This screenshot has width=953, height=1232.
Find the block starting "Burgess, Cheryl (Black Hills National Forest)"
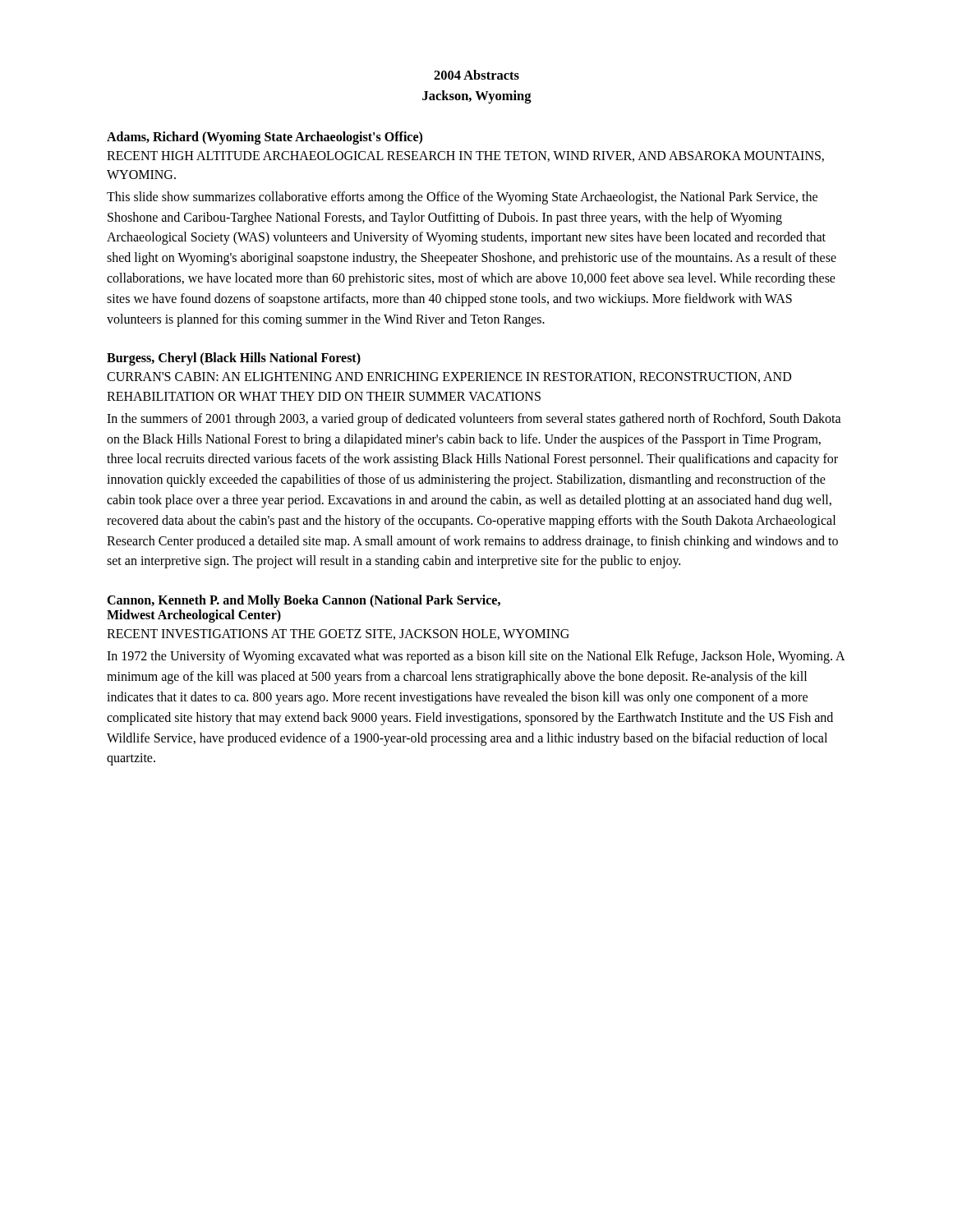(234, 359)
